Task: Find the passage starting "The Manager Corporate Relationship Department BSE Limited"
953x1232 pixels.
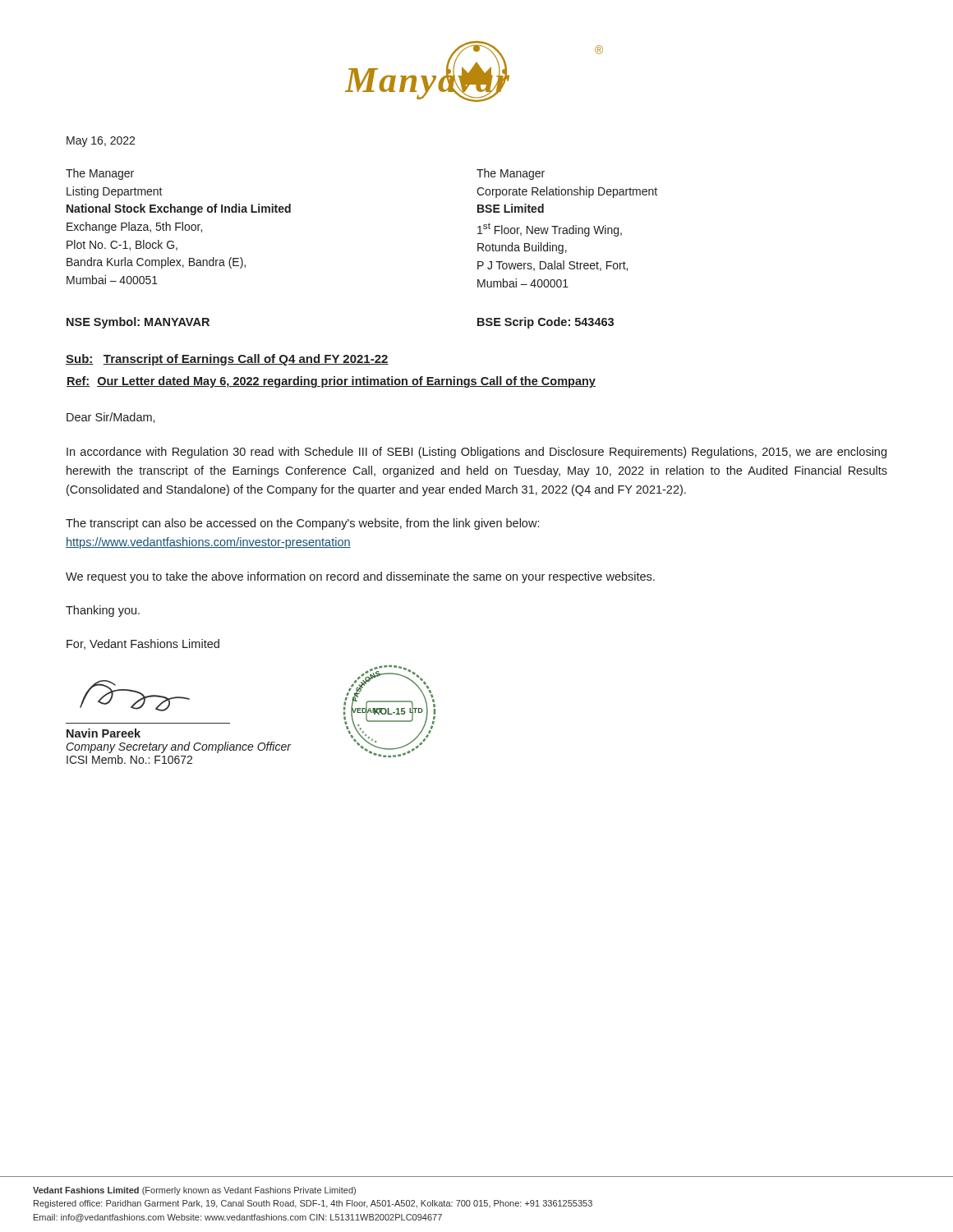Action: [x=511, y=174]
